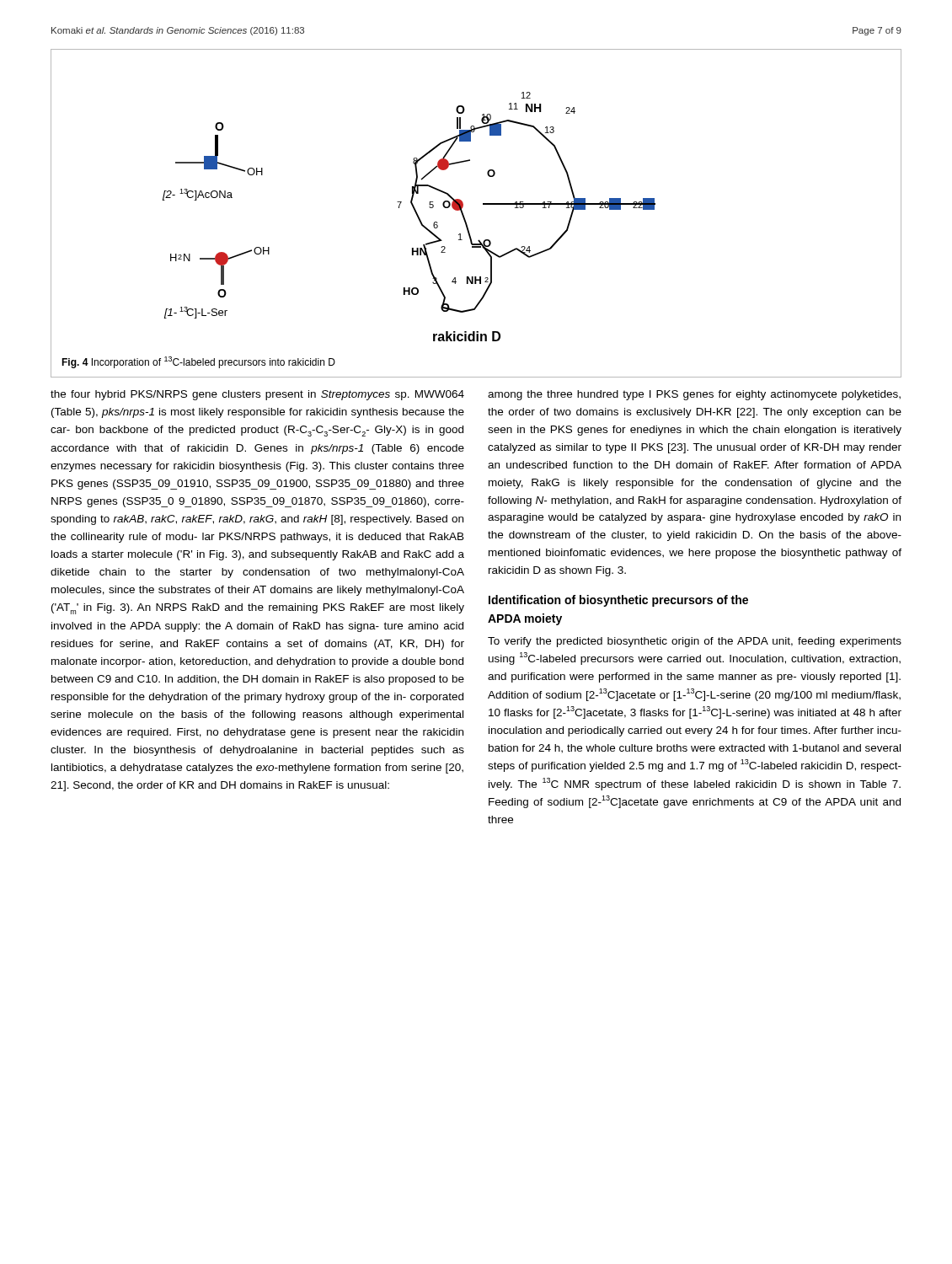Locate the text block starting "To verify the predicted"

695,730
